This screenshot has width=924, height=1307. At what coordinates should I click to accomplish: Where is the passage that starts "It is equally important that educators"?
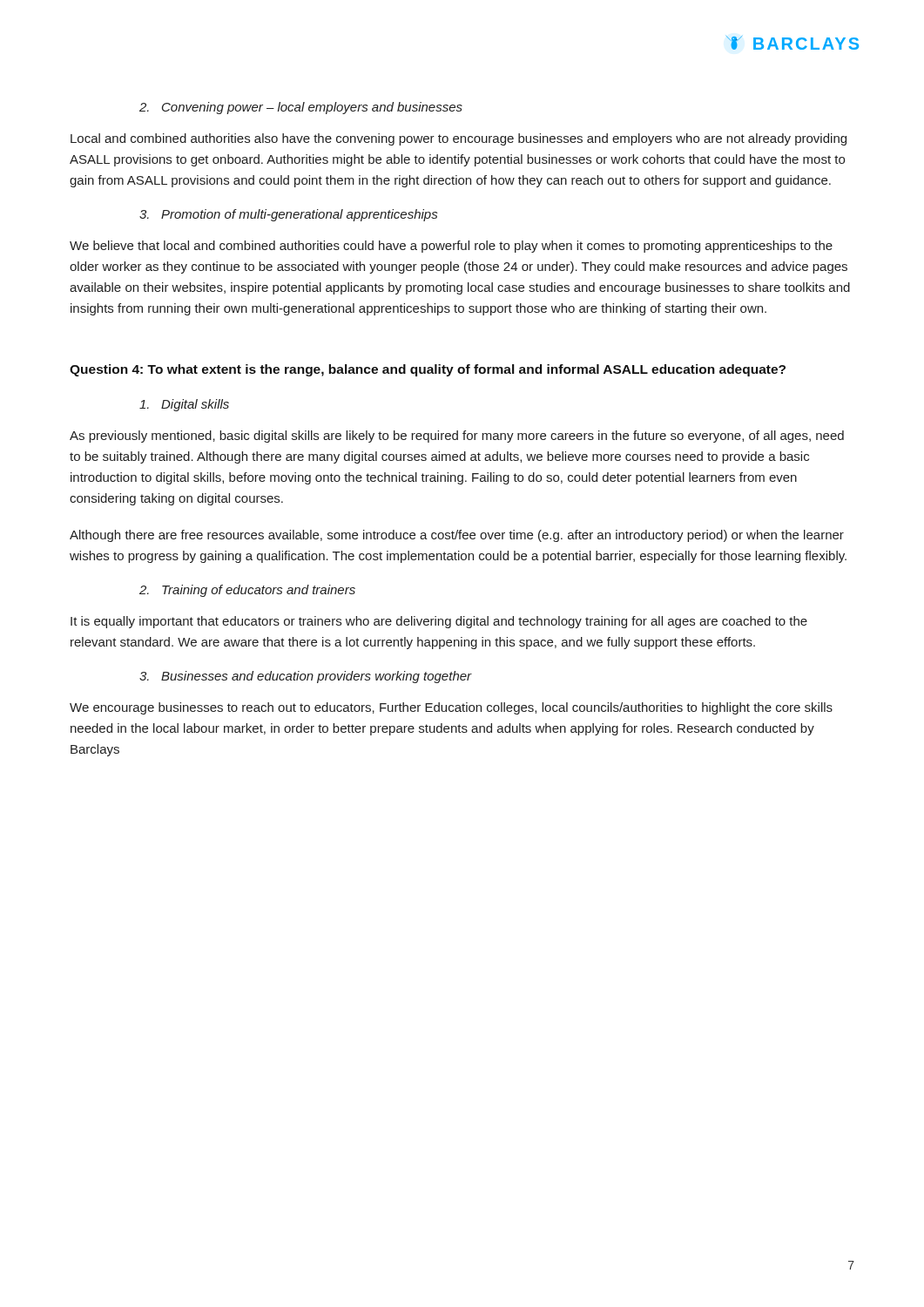coord(439,631)
